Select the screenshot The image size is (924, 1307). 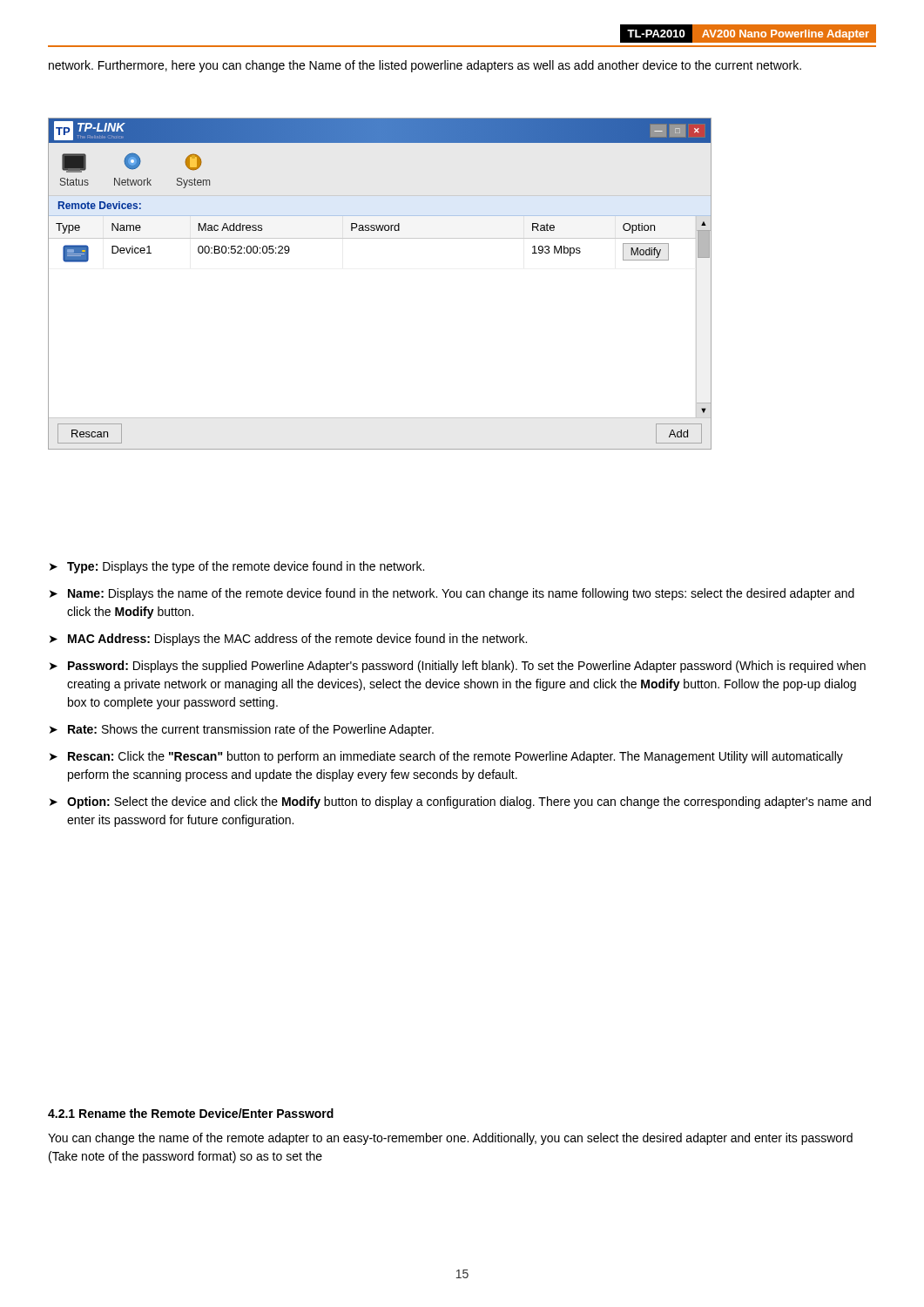pos(462,284)
